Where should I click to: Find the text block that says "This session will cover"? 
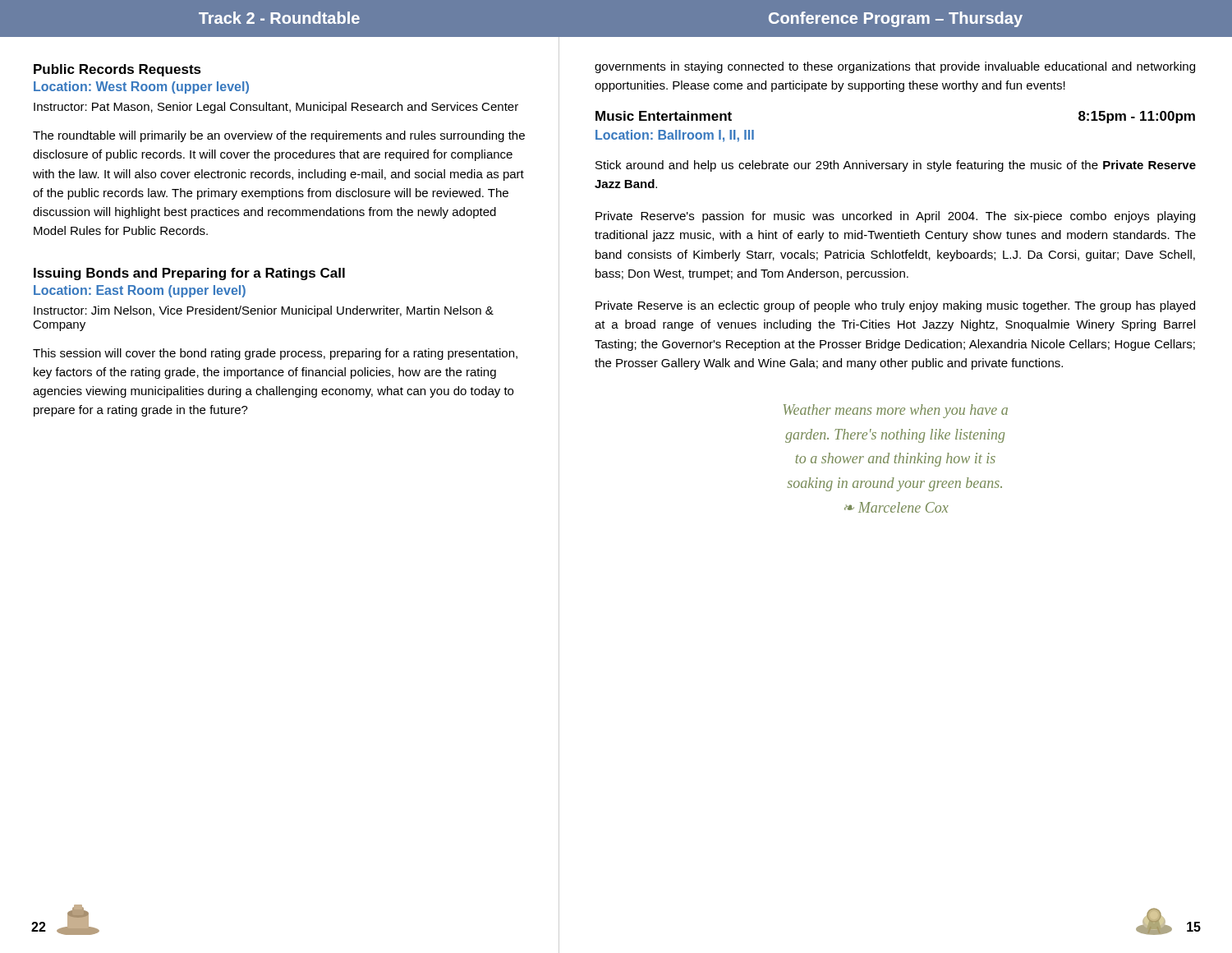tap(279, 381)
